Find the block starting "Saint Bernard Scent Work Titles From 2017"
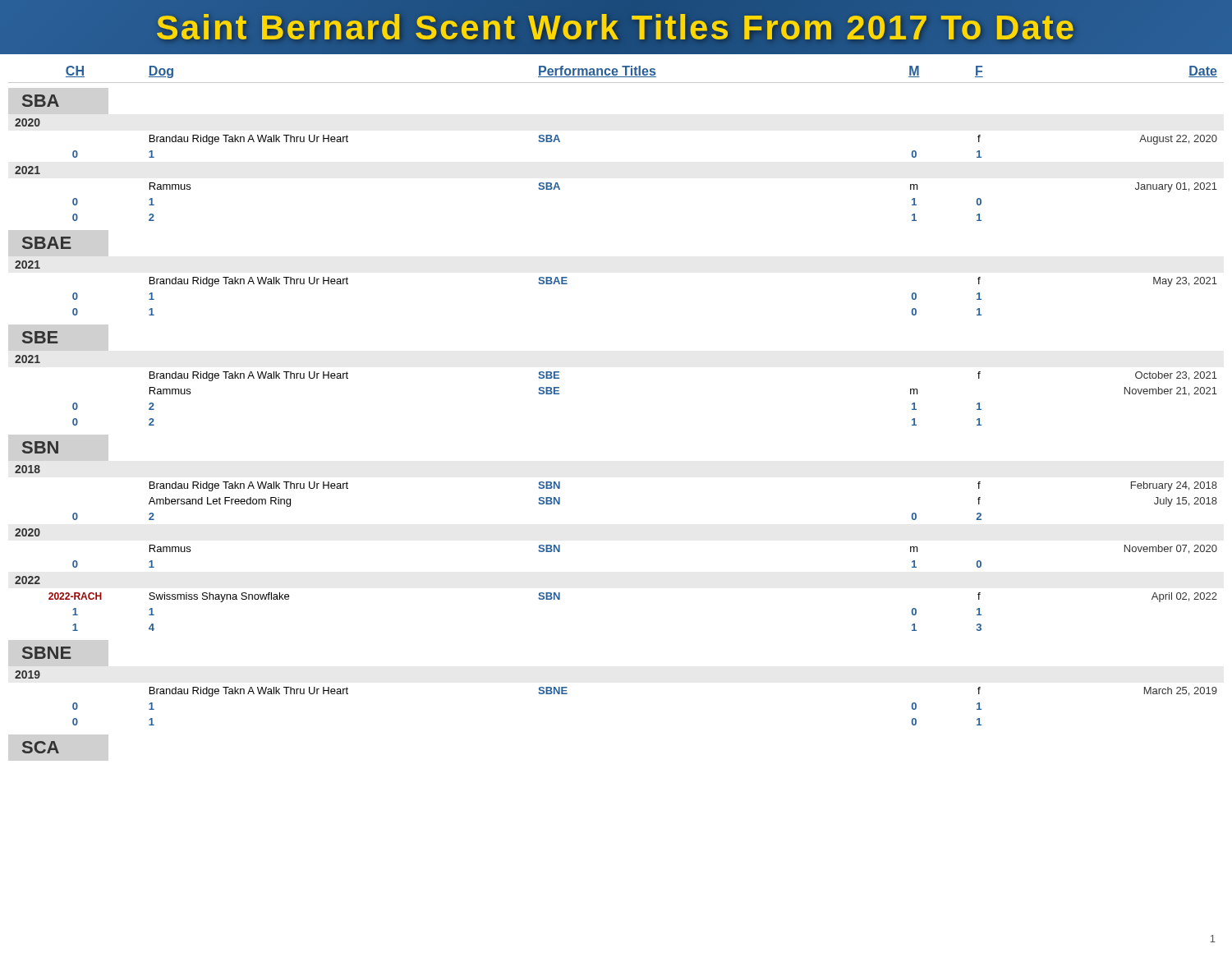 point(616,28)
